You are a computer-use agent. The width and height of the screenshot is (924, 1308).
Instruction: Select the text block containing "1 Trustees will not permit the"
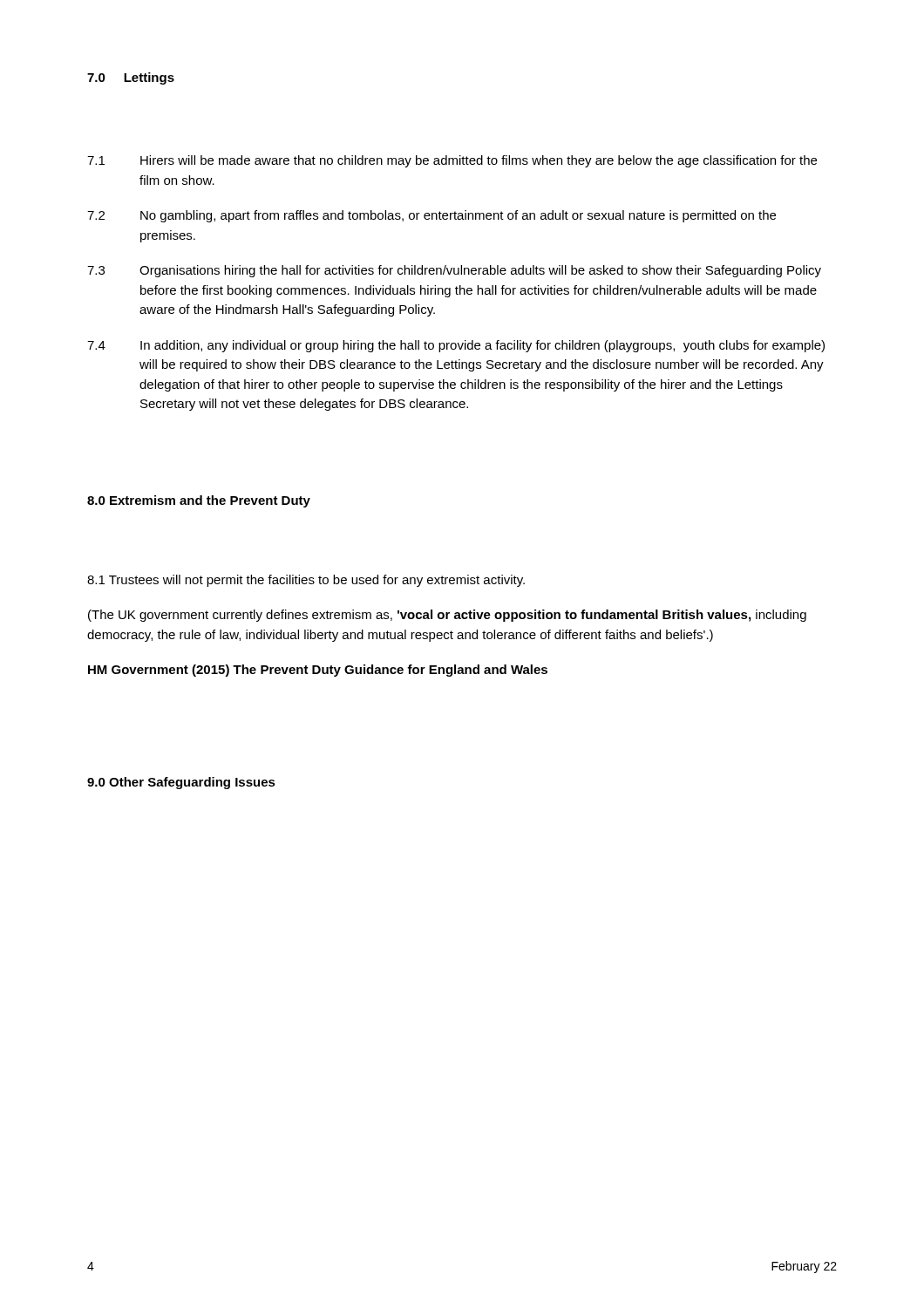(x=306, y=579)
